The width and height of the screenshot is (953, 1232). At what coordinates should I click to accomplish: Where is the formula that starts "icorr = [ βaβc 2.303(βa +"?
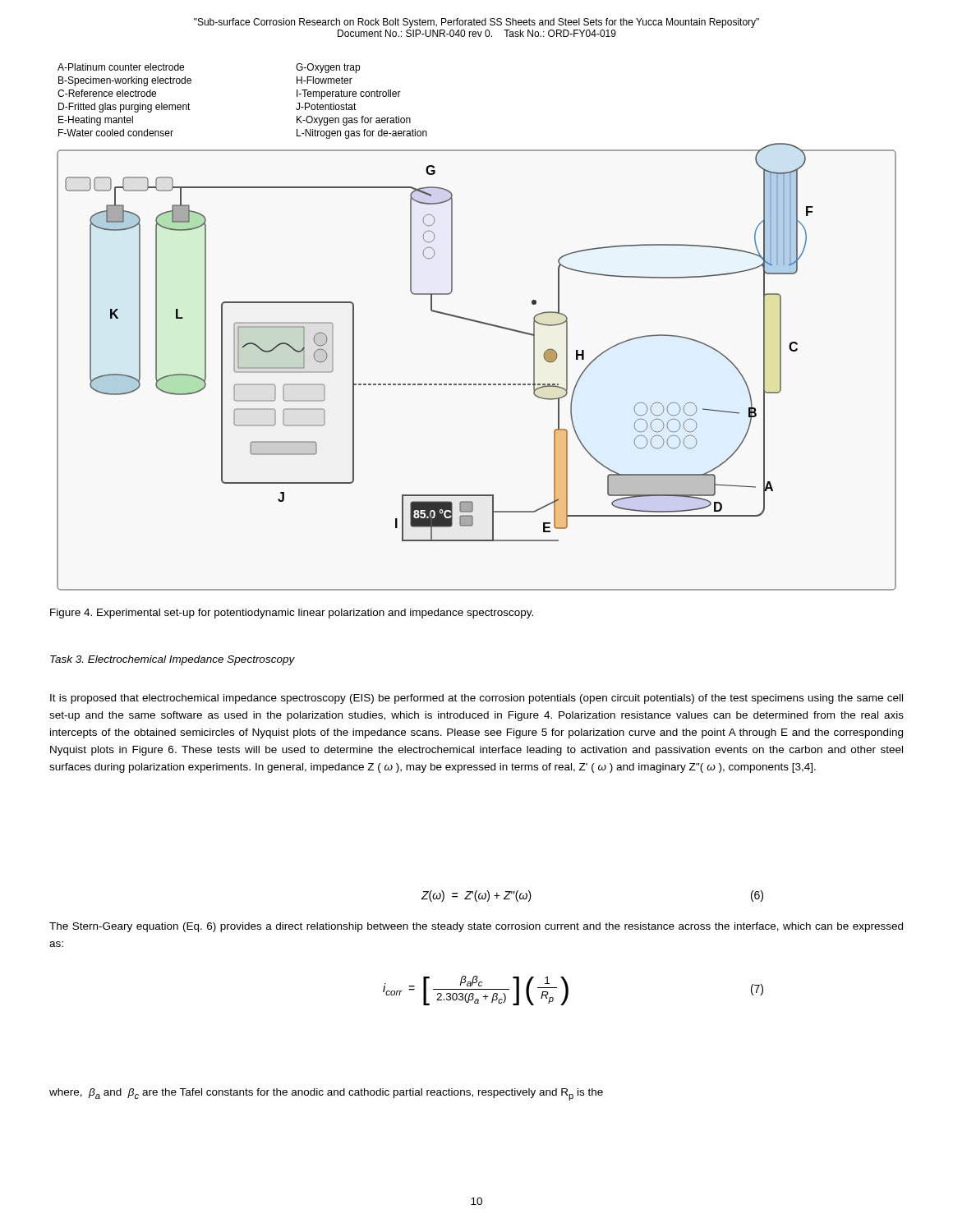click(x=476, y=989)
